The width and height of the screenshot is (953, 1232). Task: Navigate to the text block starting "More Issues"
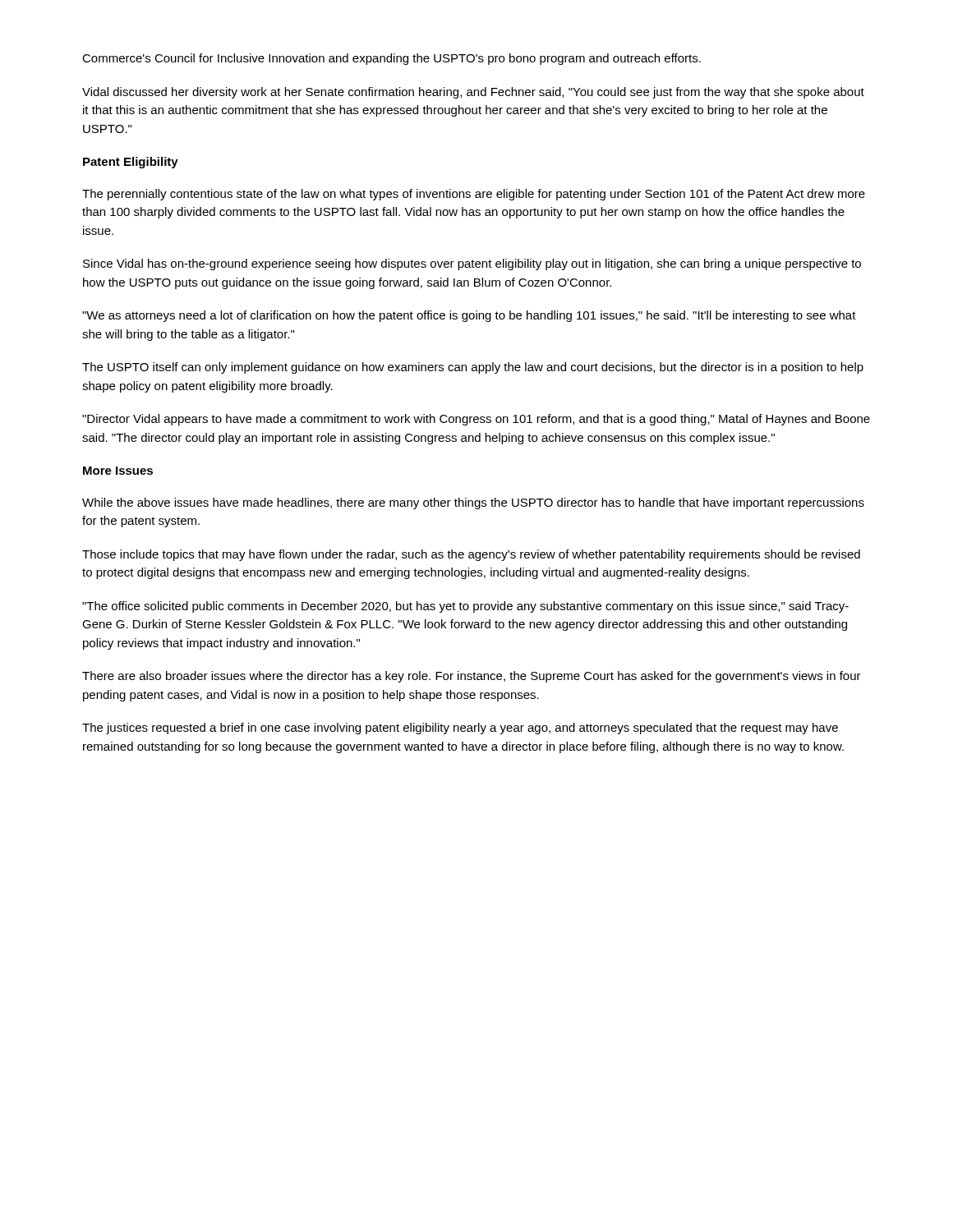[118, 470]
